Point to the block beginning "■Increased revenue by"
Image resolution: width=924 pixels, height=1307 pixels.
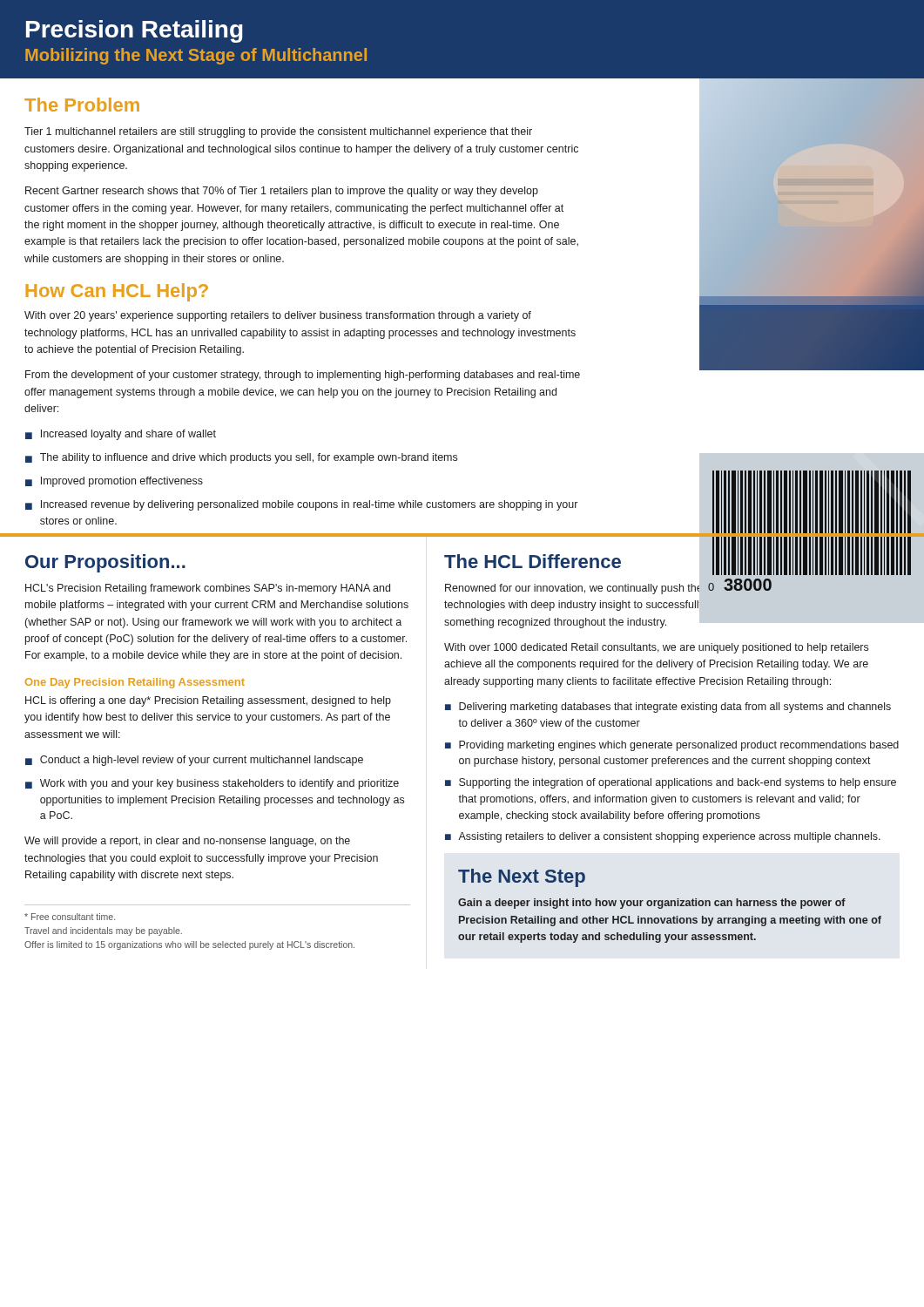click(x=303, y=513)
